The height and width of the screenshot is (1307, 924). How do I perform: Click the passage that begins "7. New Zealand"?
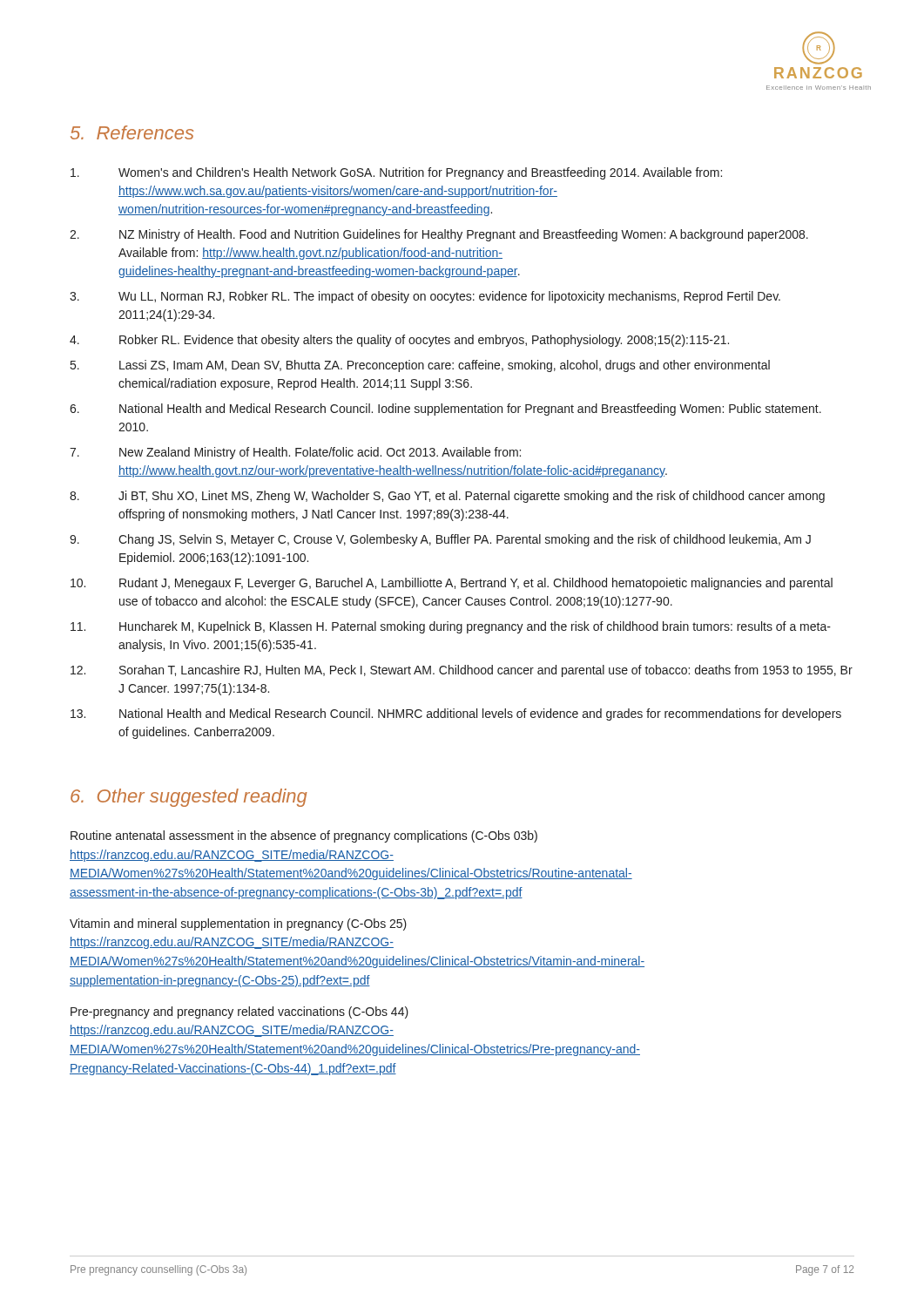[x=462, y=462]
